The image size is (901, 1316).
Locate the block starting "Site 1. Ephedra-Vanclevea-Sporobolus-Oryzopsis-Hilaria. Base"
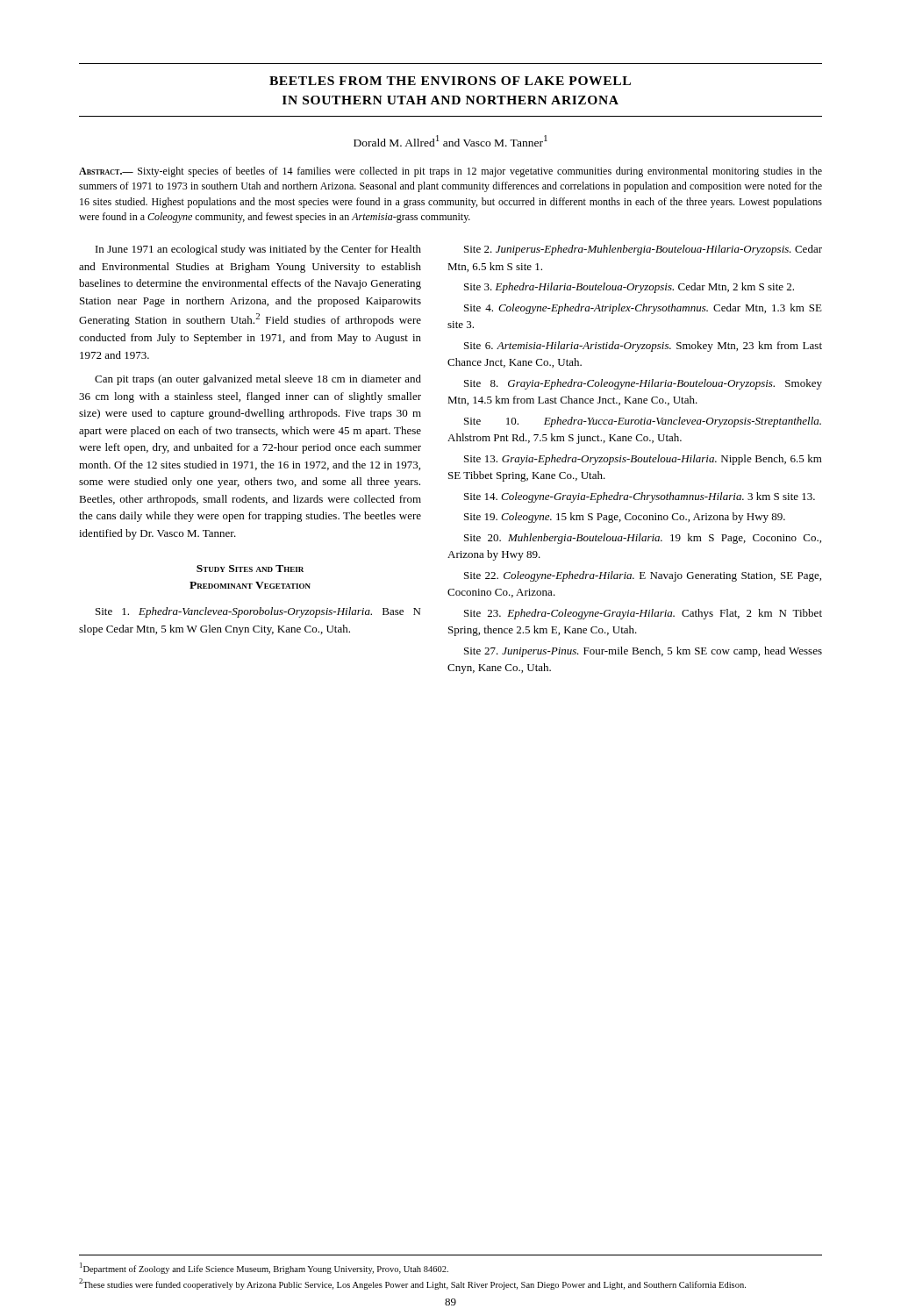pyautogui.click(x=250, y=620)
